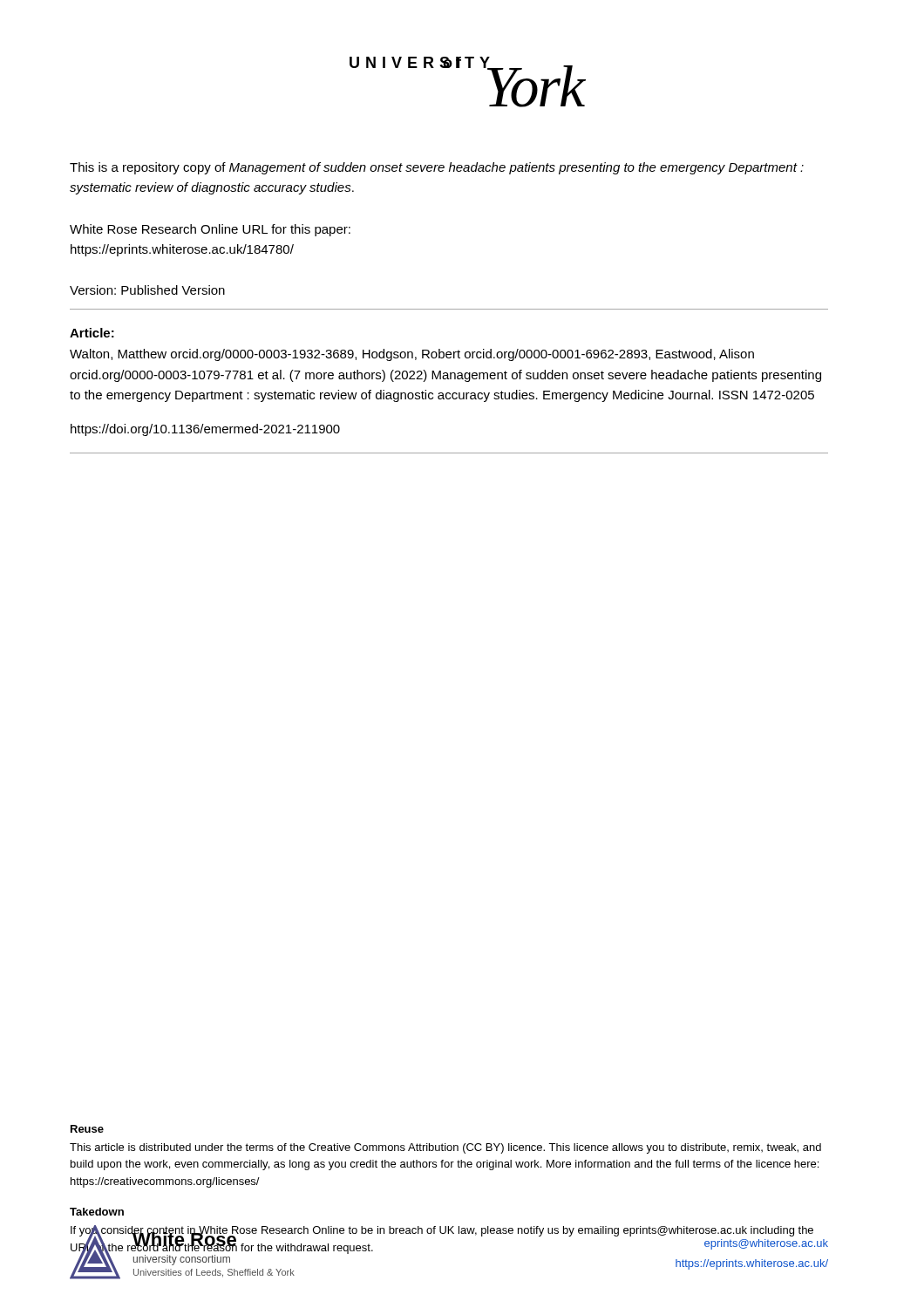Viewport: 924px width, 1308px height.
Task: Navigate to the text block starting "eprints@whiterose.ac.uk https://eprints.whiterose.ac.uk/"
Action: pos(752,1253)
